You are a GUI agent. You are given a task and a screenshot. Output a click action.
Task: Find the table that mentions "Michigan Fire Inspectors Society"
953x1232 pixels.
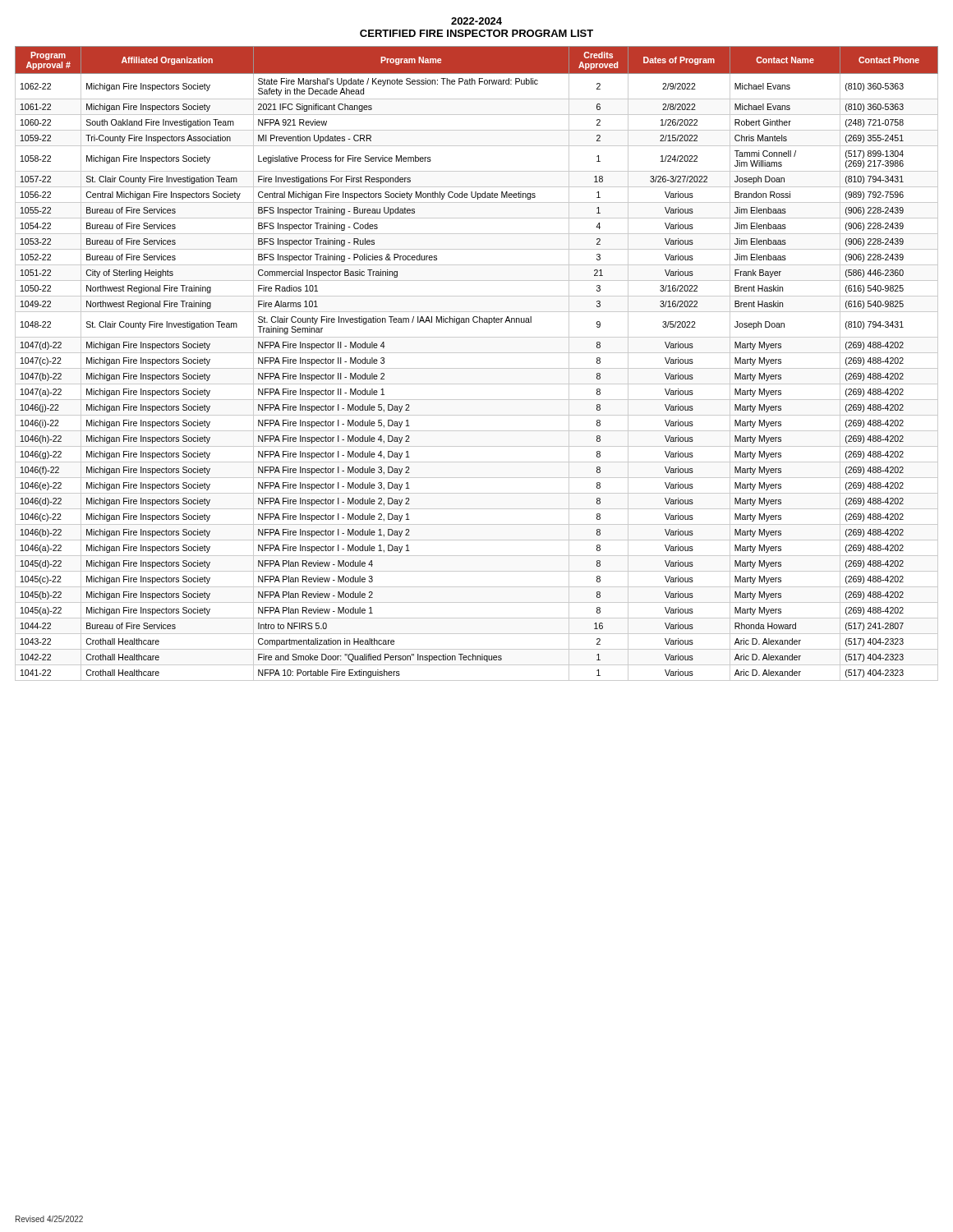pyautogui.click(x=476, y=363)
